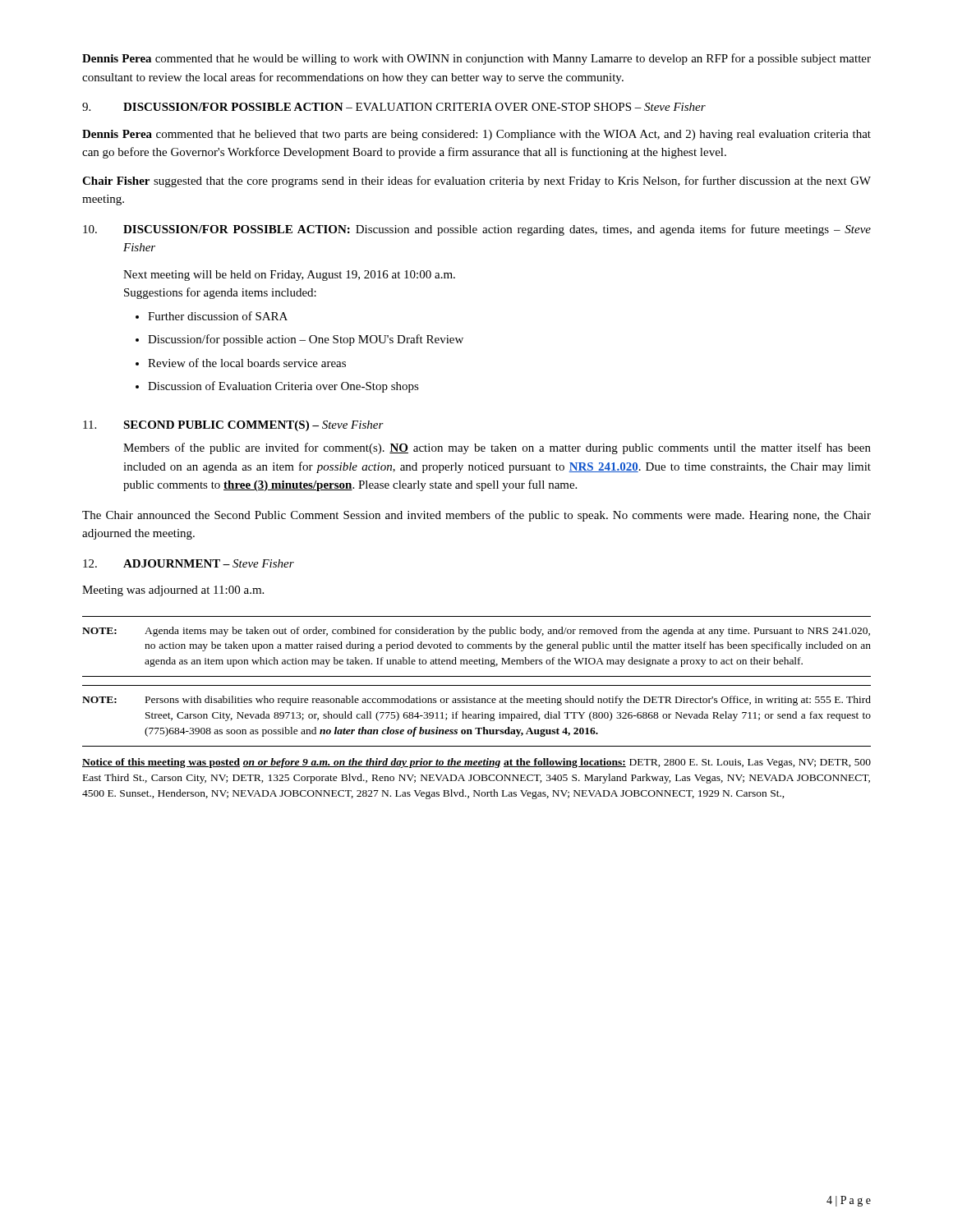This screenshot has height=1232, width=953.
Task: Find the text block containing "The Chair announced"
Action: pyautogui.click(x=476, y=524)
